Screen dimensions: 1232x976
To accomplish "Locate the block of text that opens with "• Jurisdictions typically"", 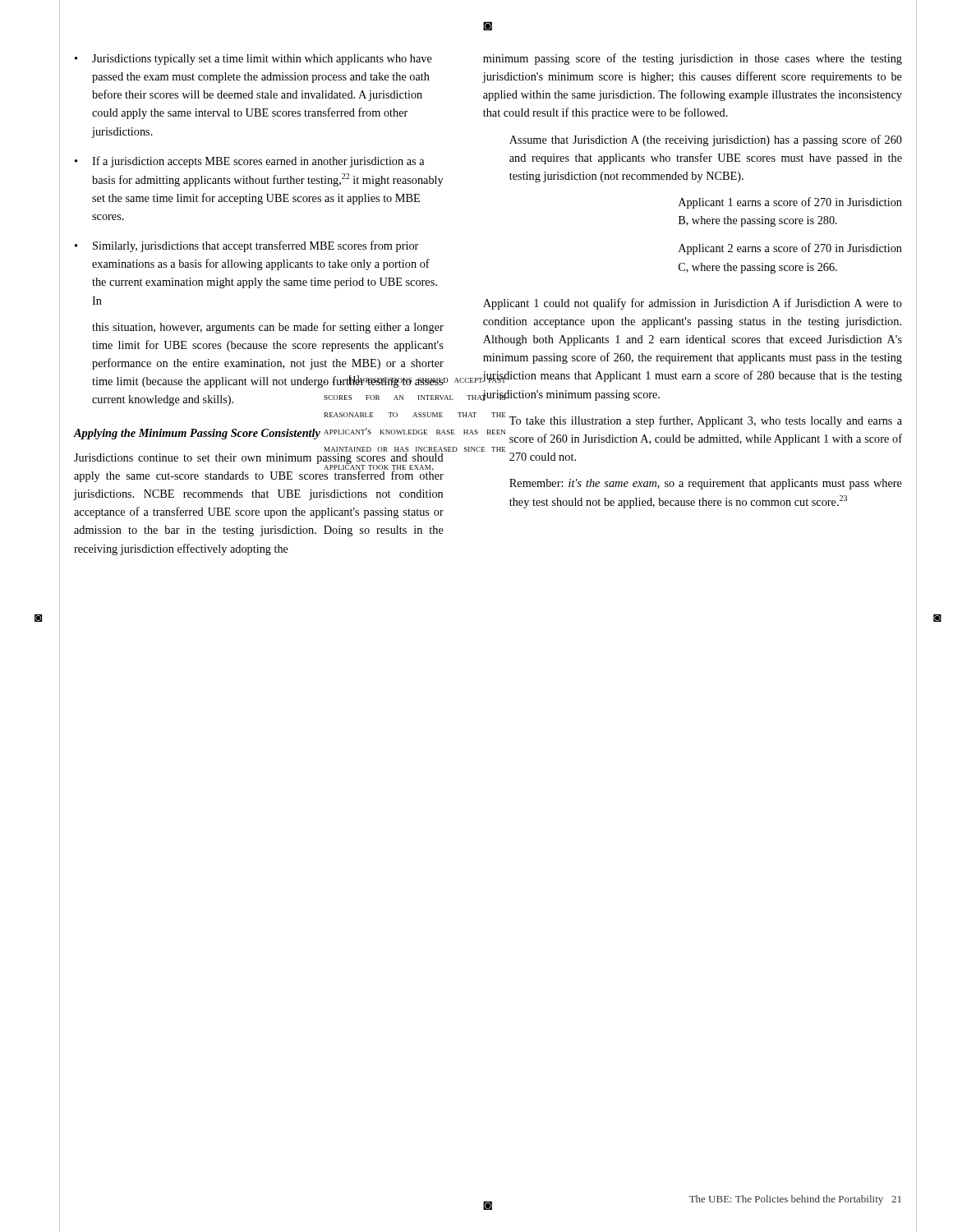I will [x=259, y=95].
